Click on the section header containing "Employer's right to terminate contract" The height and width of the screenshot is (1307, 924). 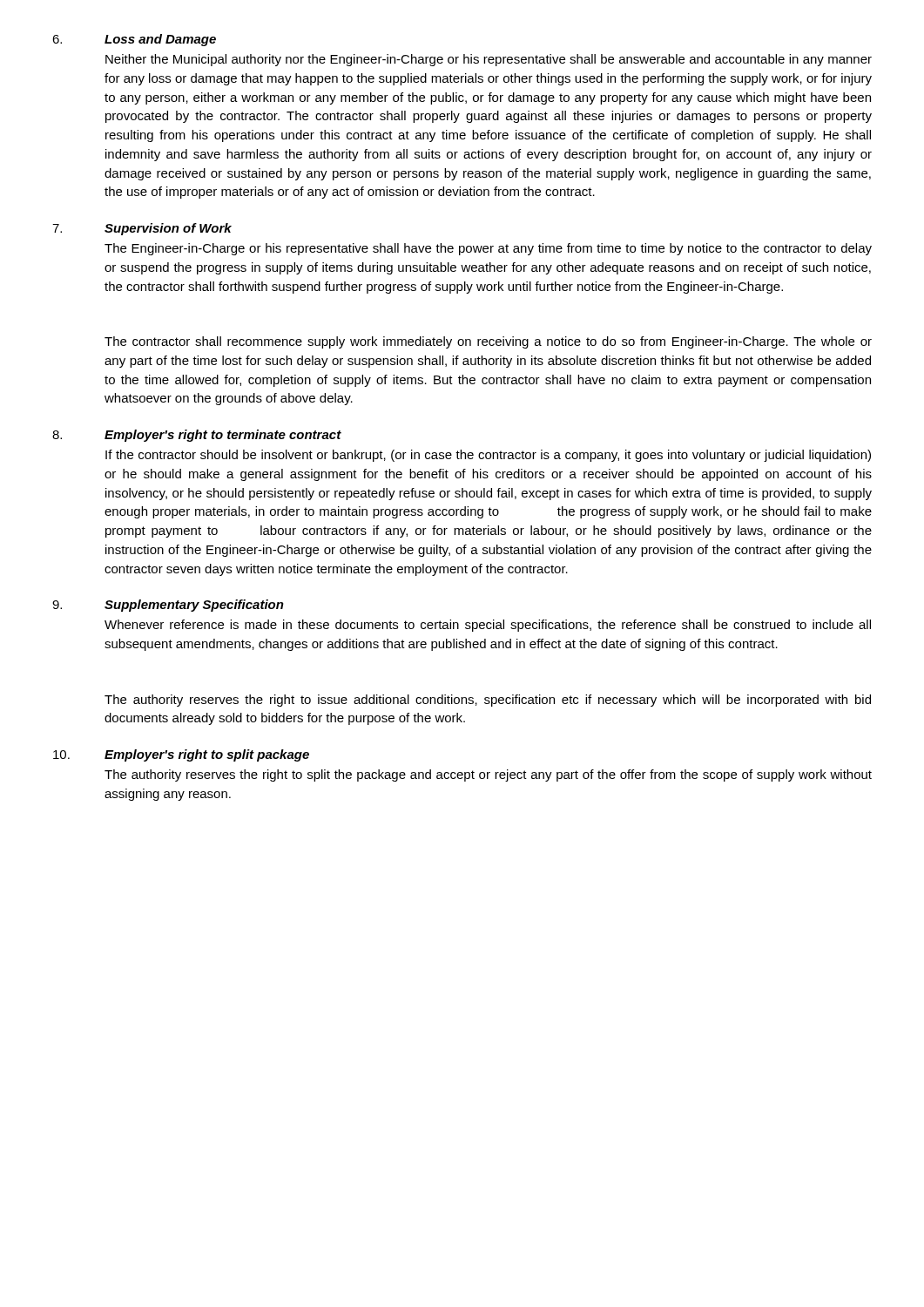tap(223, 434)
